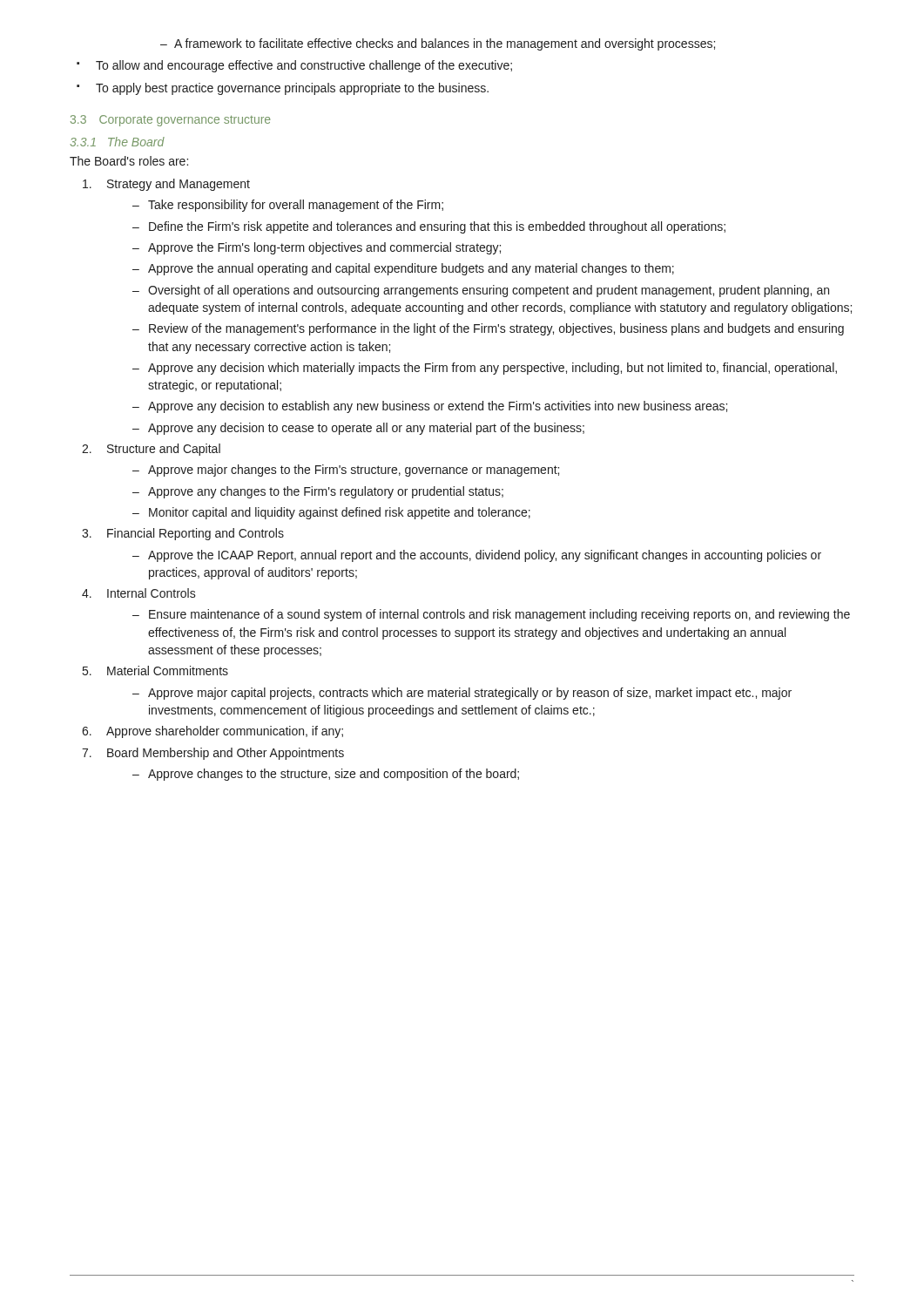Image resolution: width=924 pixels, height=1307 pixels.
Task: Find the list item containing "▪ To apply best practice governance principals appropriate"
Action: (283, 87)
